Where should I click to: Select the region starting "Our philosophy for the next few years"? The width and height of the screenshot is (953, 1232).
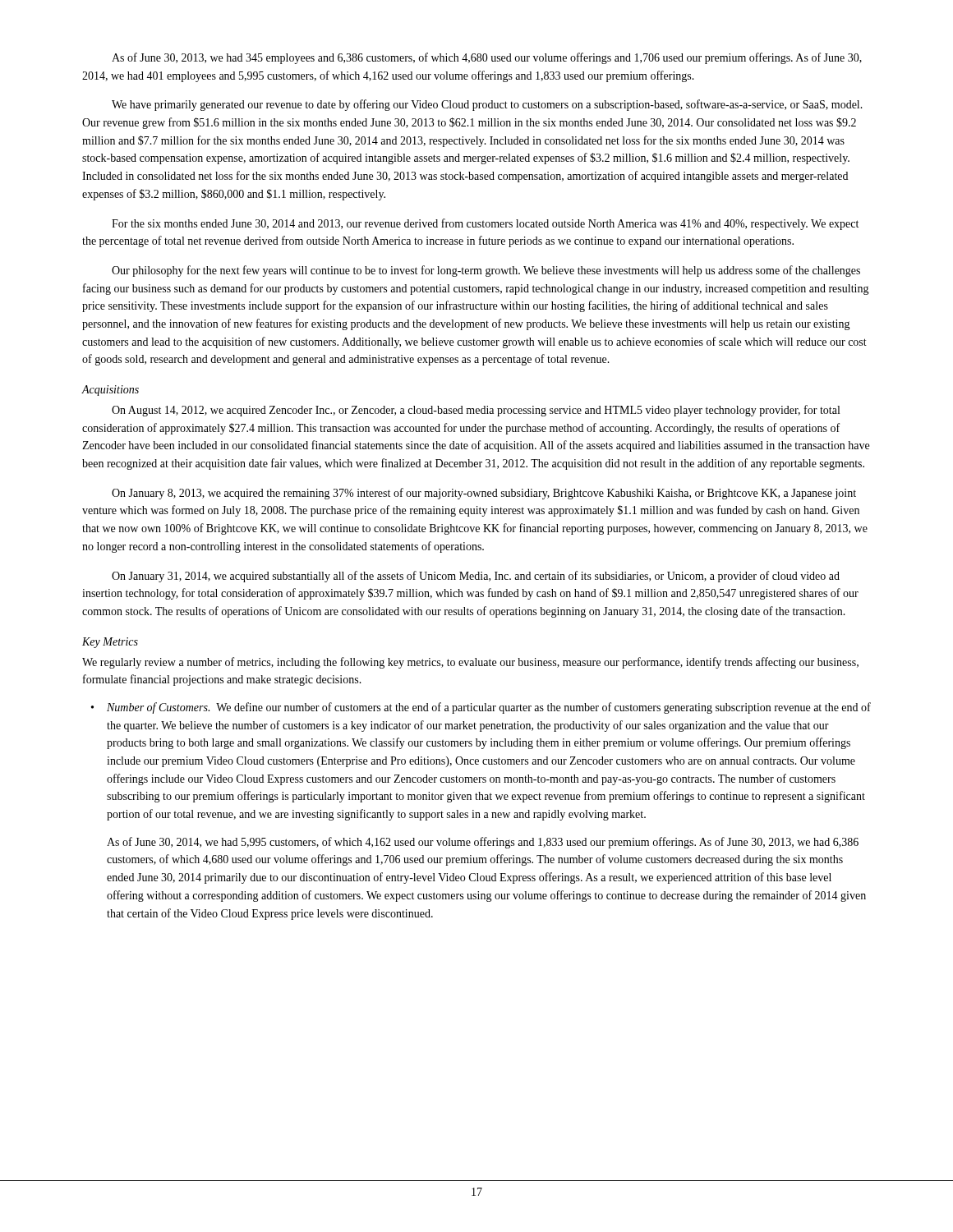[475, 315]
